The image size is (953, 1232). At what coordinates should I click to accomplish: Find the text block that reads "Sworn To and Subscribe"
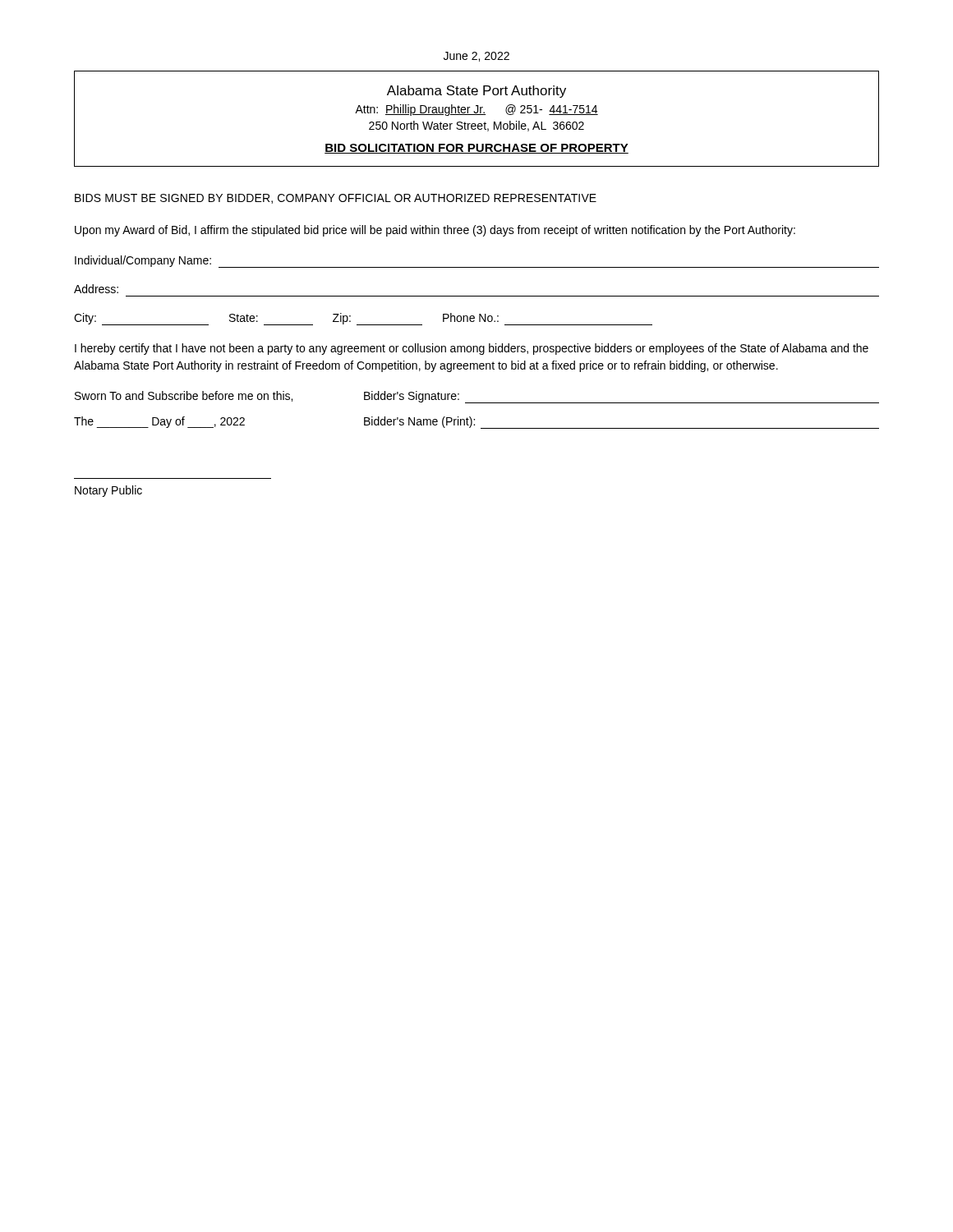tap(476, 396)
